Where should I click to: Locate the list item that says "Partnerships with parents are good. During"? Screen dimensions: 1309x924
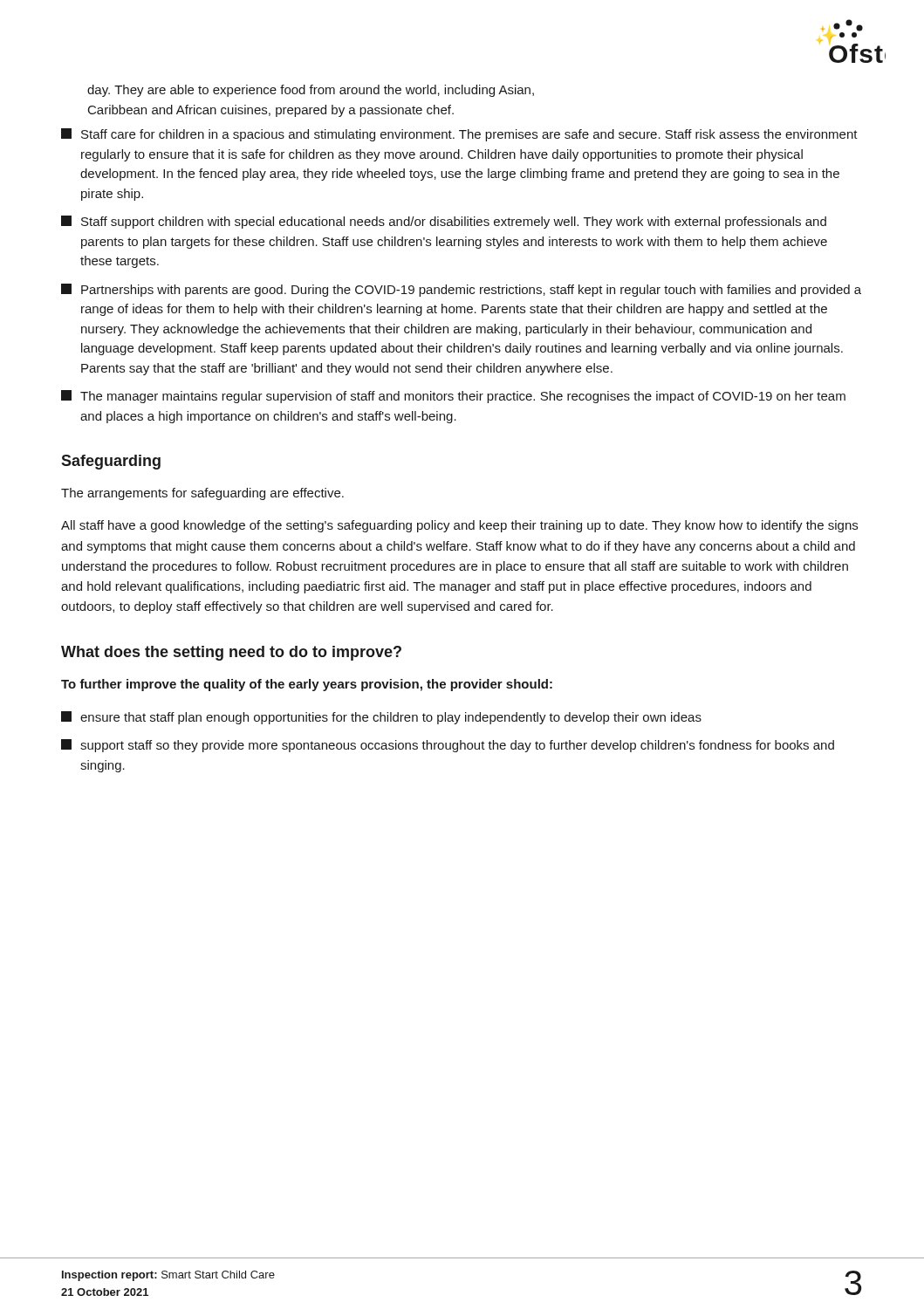click(x=462, y=329)
